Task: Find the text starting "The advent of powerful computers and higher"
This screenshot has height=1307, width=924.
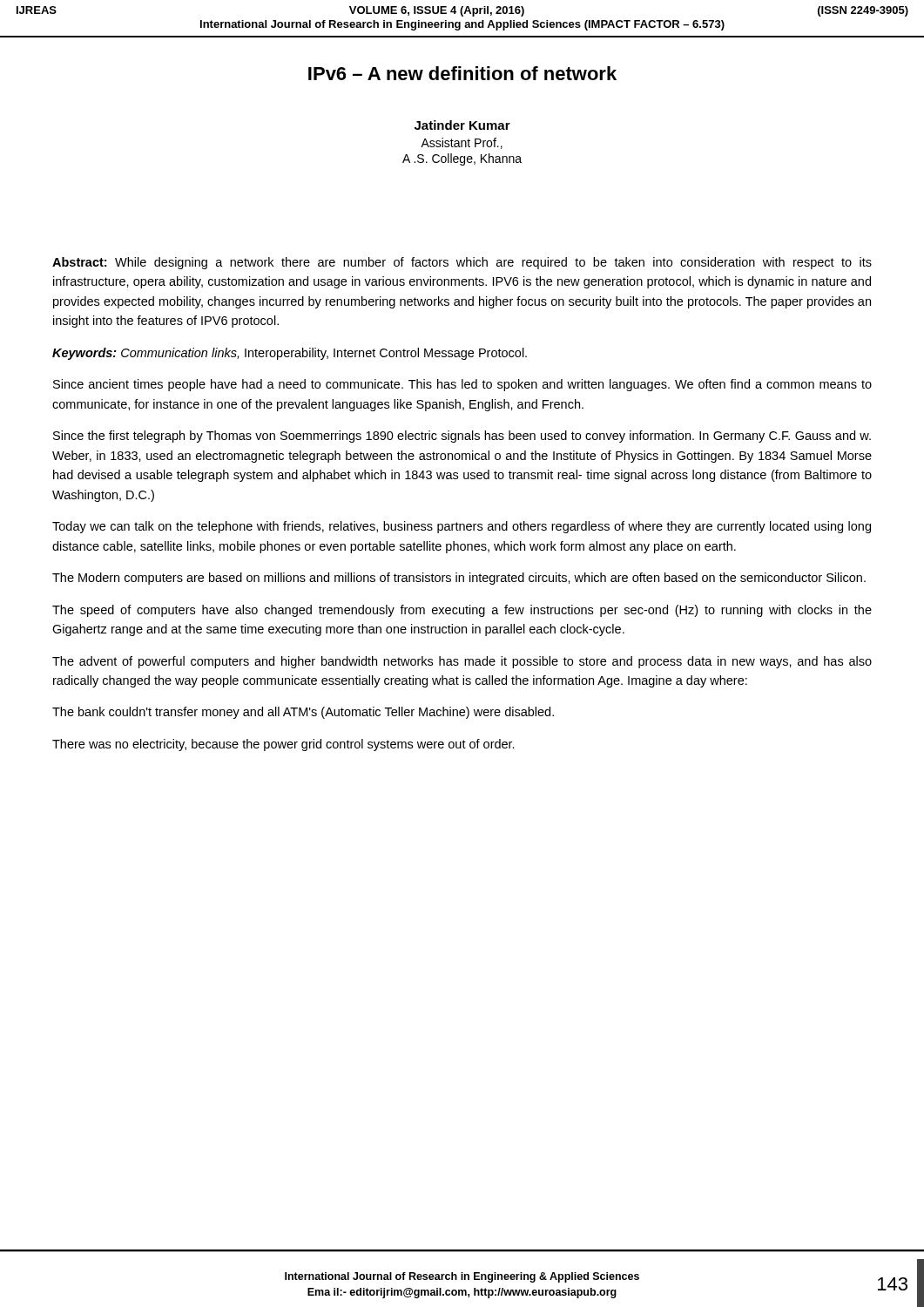Action: coord(462,671)
